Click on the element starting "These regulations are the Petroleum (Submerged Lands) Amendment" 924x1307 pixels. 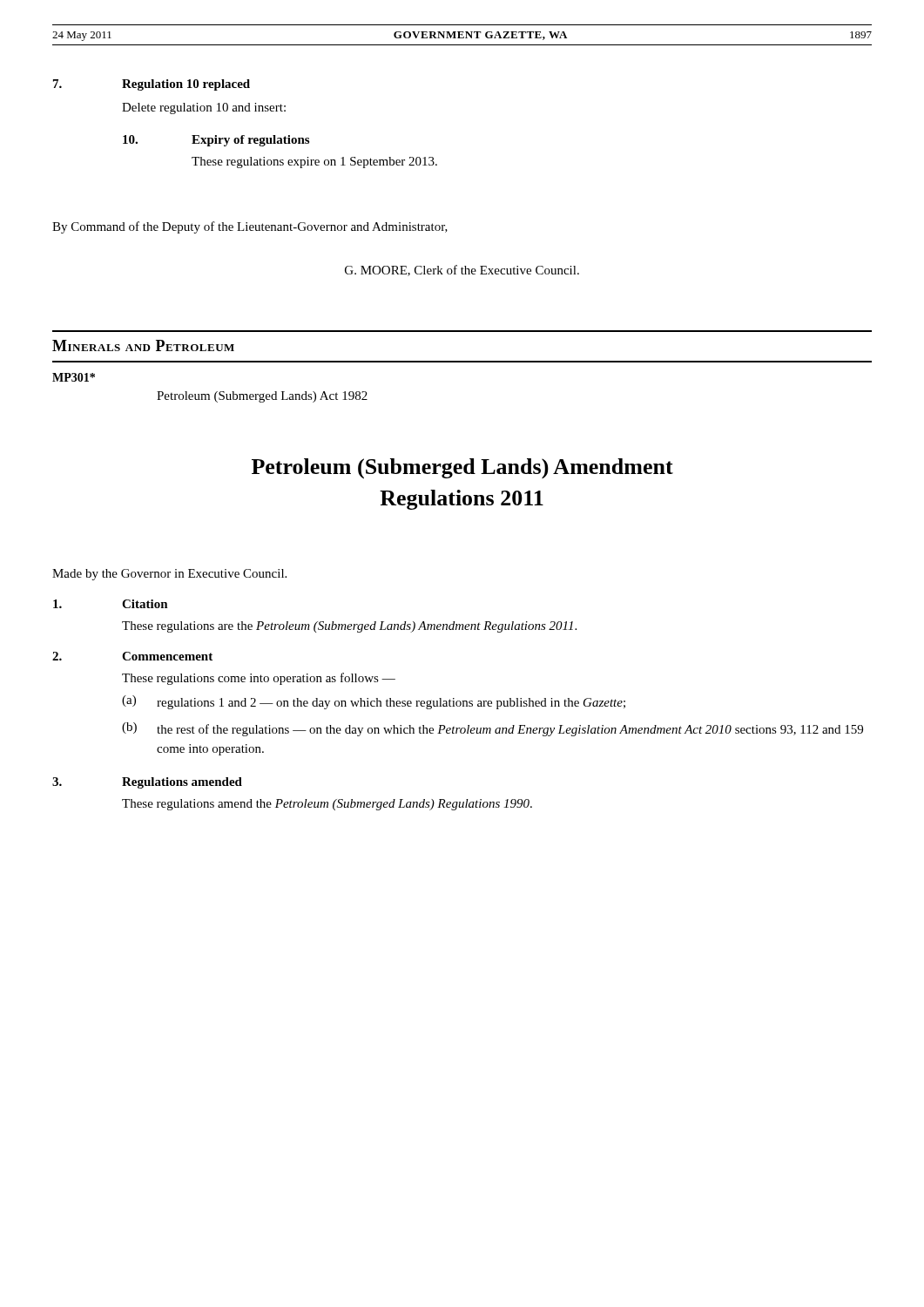point(350,626)
